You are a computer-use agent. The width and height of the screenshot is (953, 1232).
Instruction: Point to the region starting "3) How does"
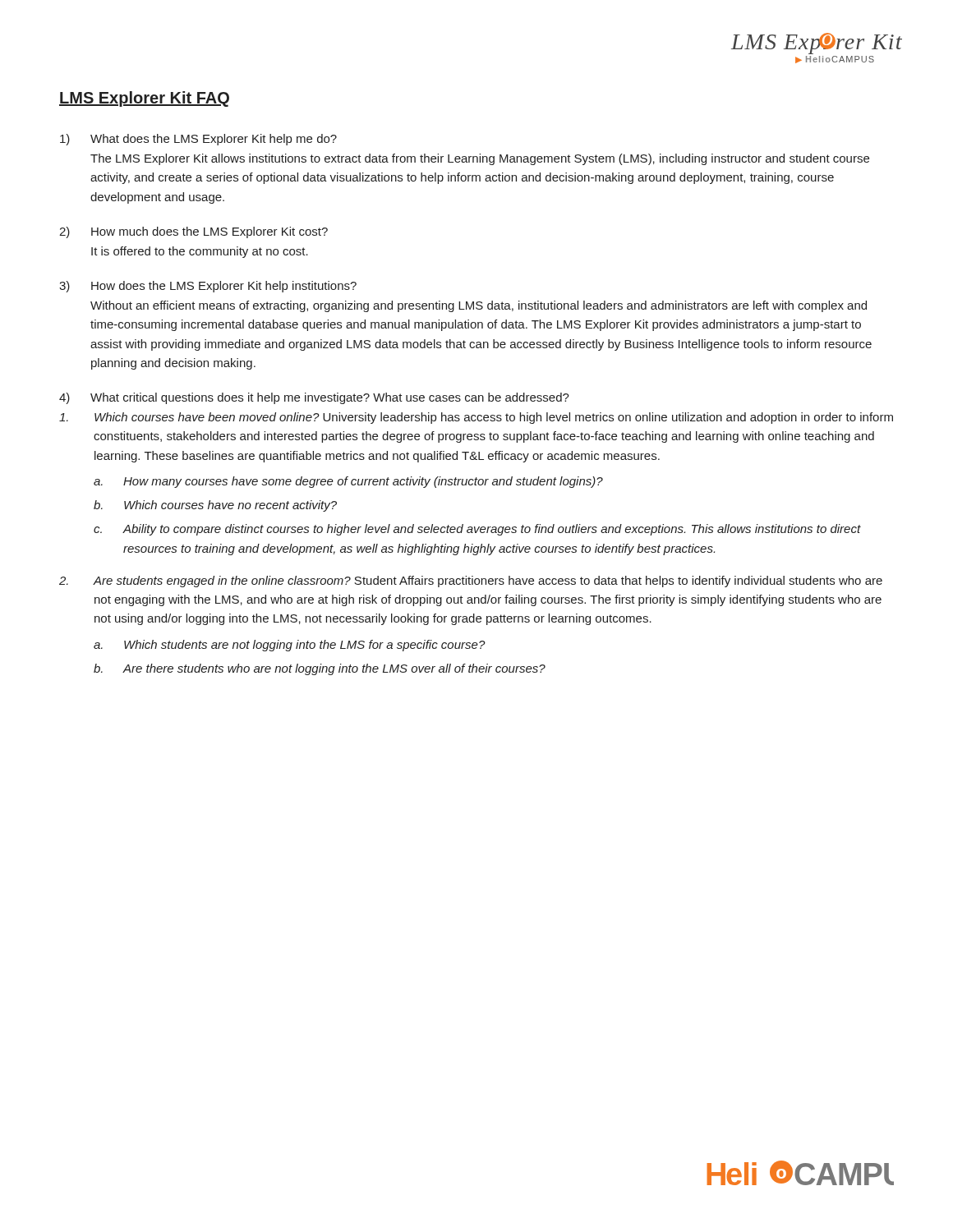(476, 325)
